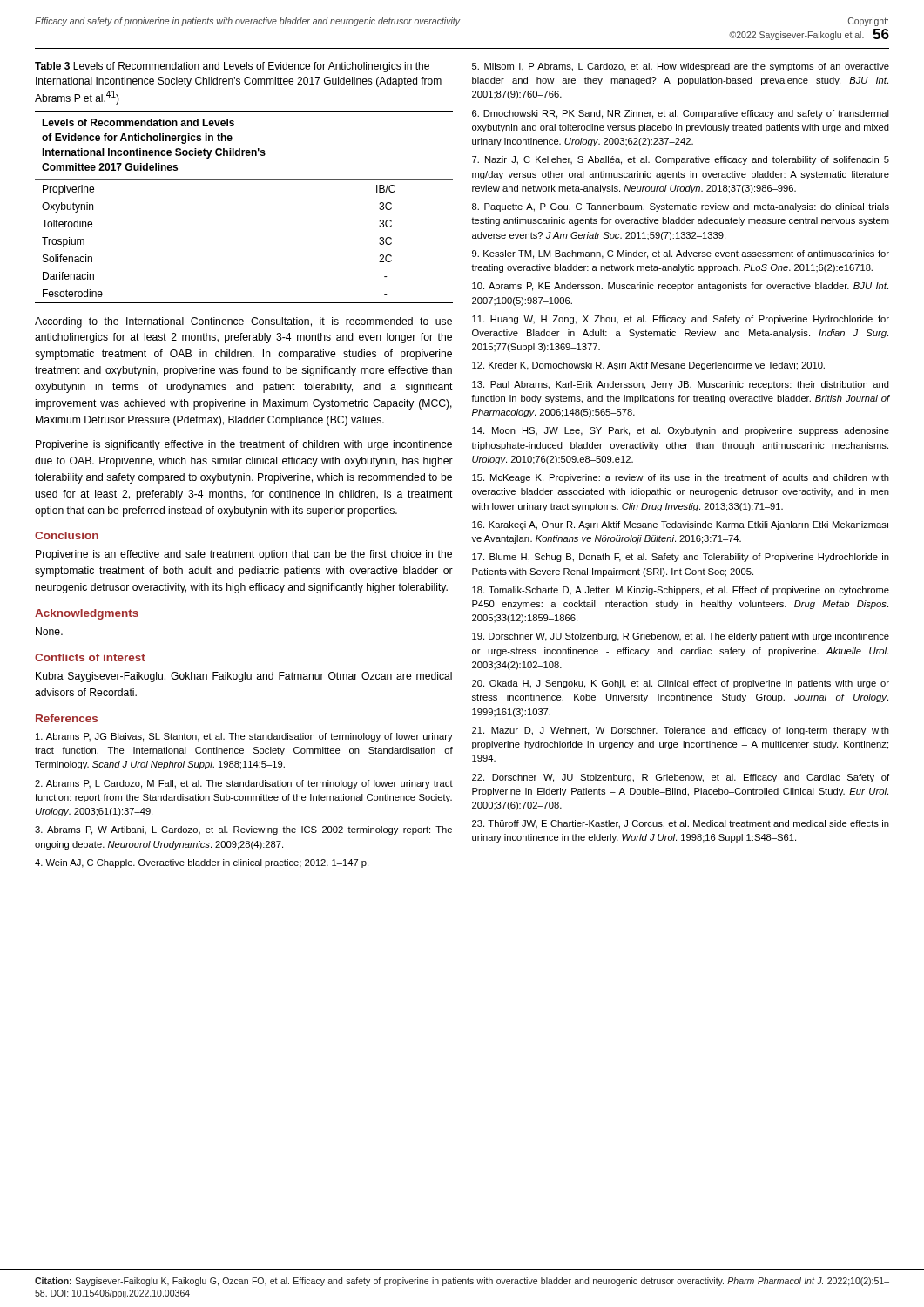
Task: Locate the list item with the text "7. Nazir J, C Kelleher, S"
Action: [x=680, y=174]
